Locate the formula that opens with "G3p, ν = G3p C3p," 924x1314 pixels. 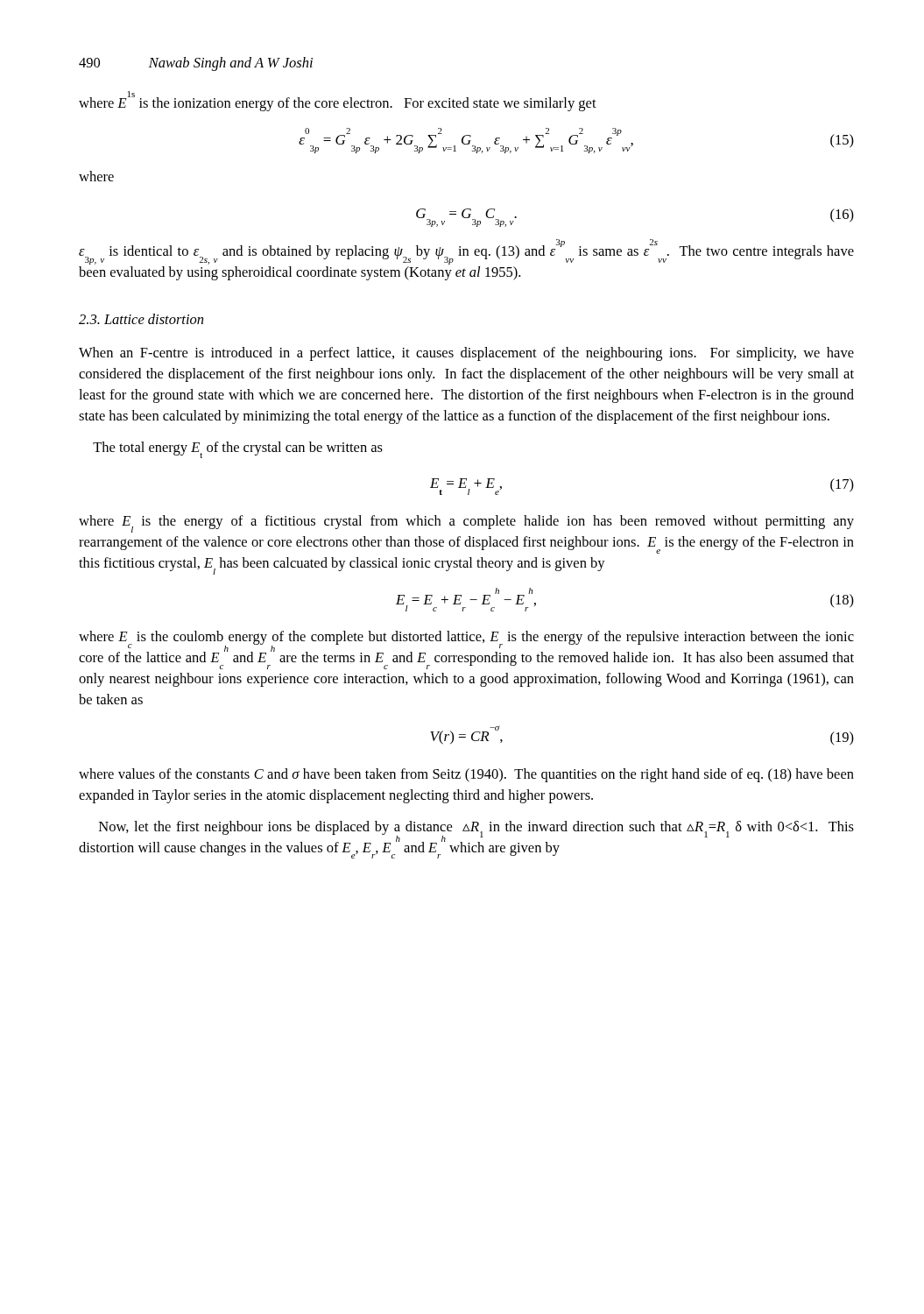(466, 218)
